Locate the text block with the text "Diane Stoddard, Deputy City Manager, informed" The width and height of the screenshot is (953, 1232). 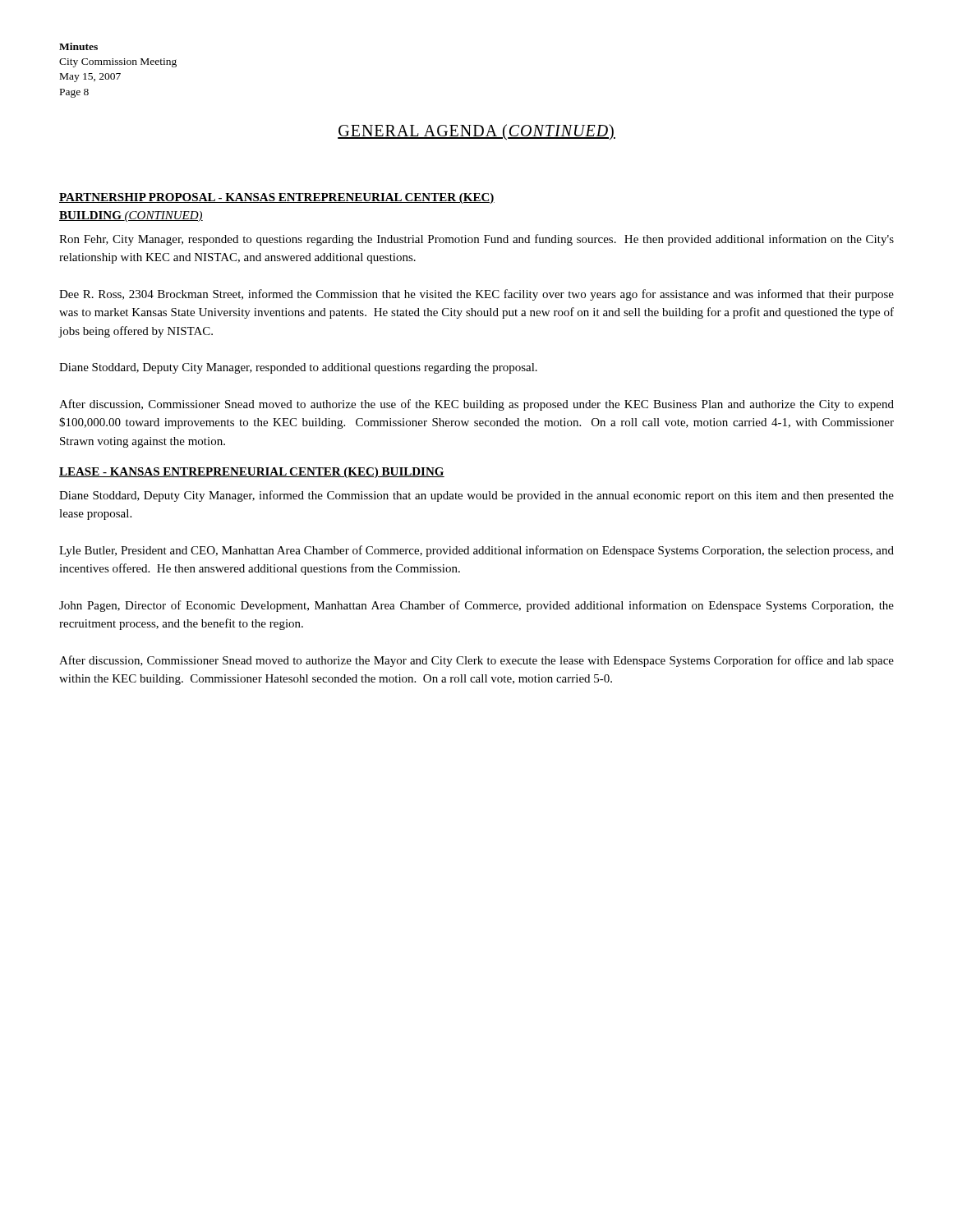476,504
